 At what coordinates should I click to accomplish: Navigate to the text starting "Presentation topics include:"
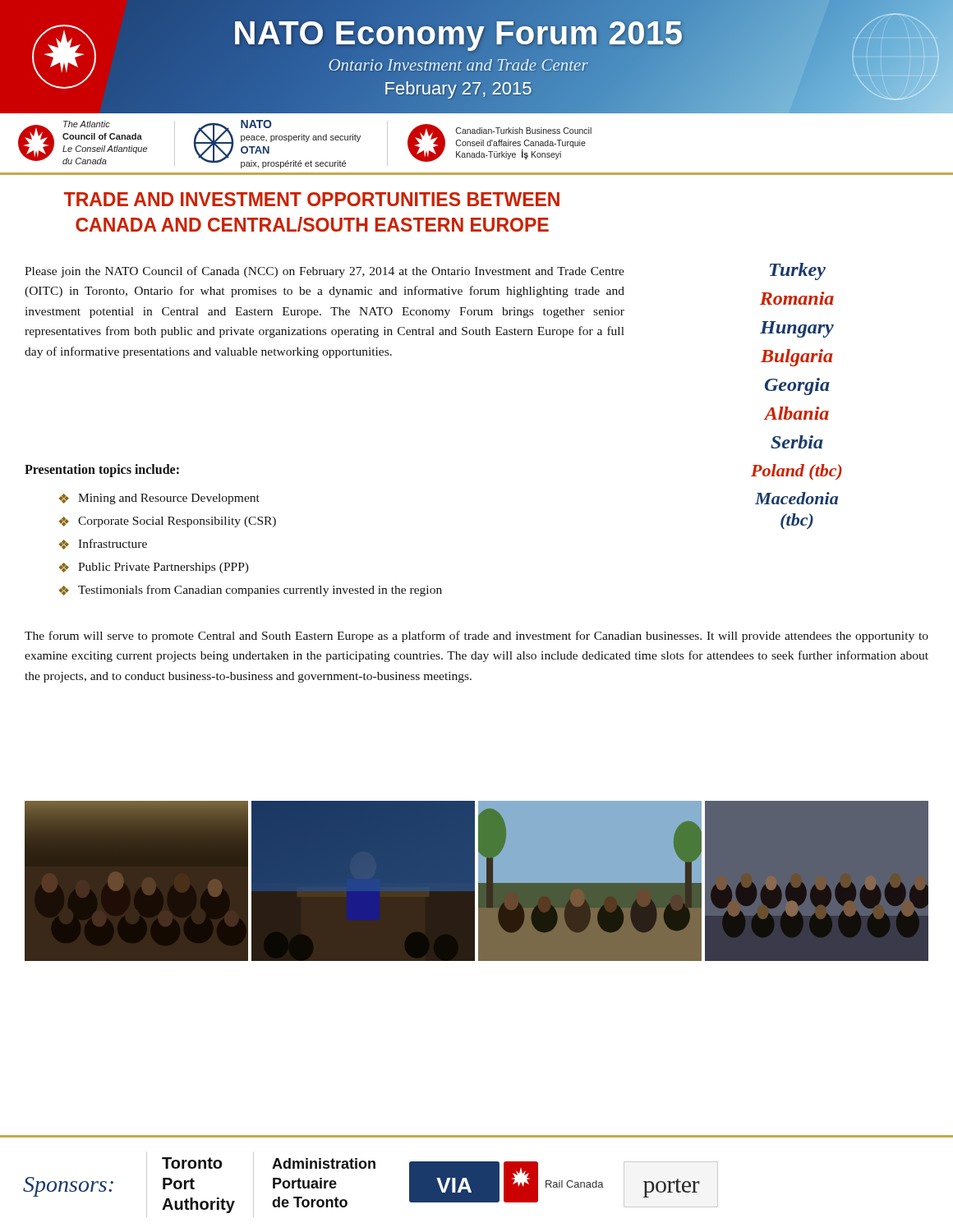pos(102,469)
